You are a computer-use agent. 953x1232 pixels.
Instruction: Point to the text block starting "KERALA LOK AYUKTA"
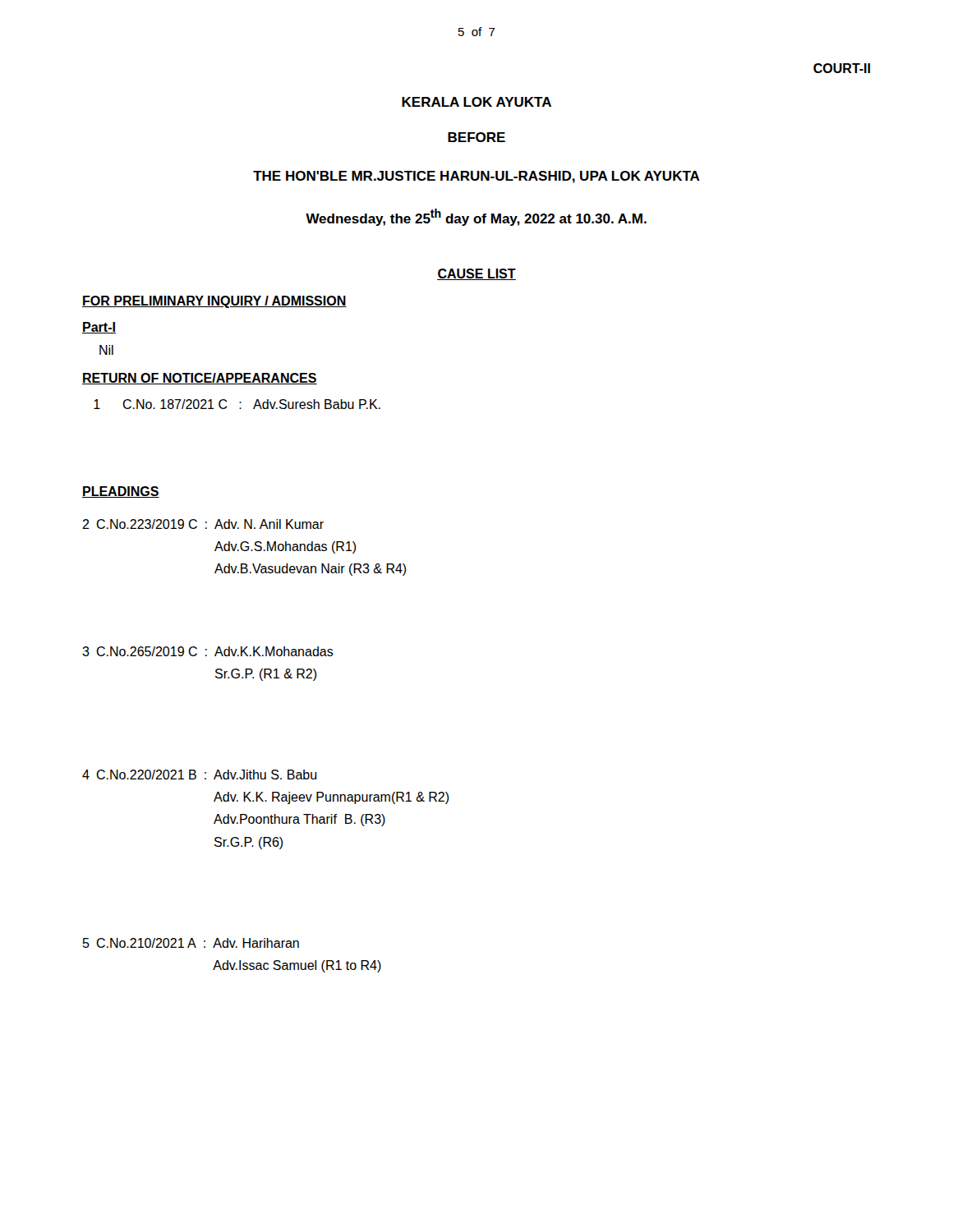(x=476, y=102)
